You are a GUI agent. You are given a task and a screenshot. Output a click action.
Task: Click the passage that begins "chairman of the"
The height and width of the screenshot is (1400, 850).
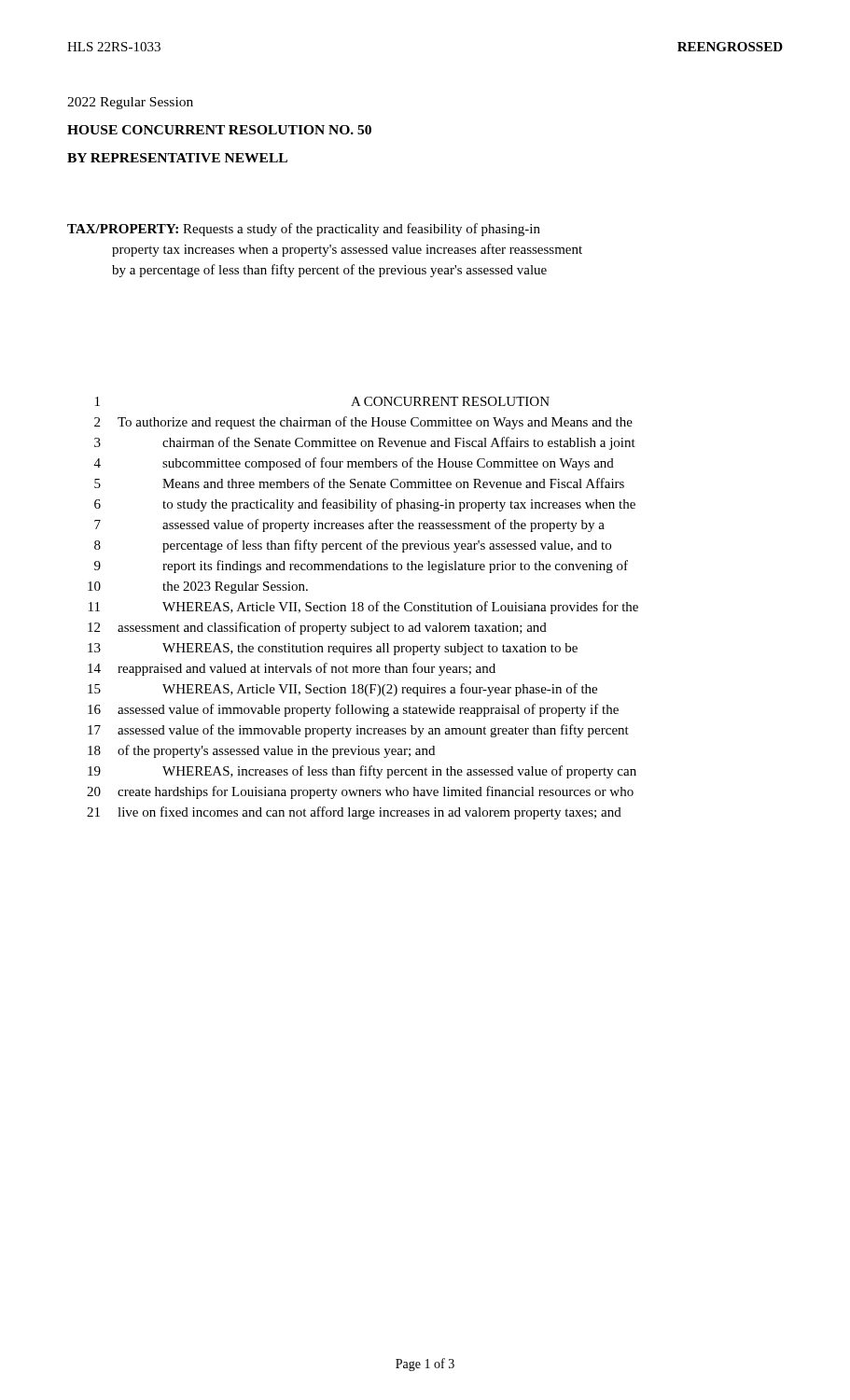(x=399, y=442)
